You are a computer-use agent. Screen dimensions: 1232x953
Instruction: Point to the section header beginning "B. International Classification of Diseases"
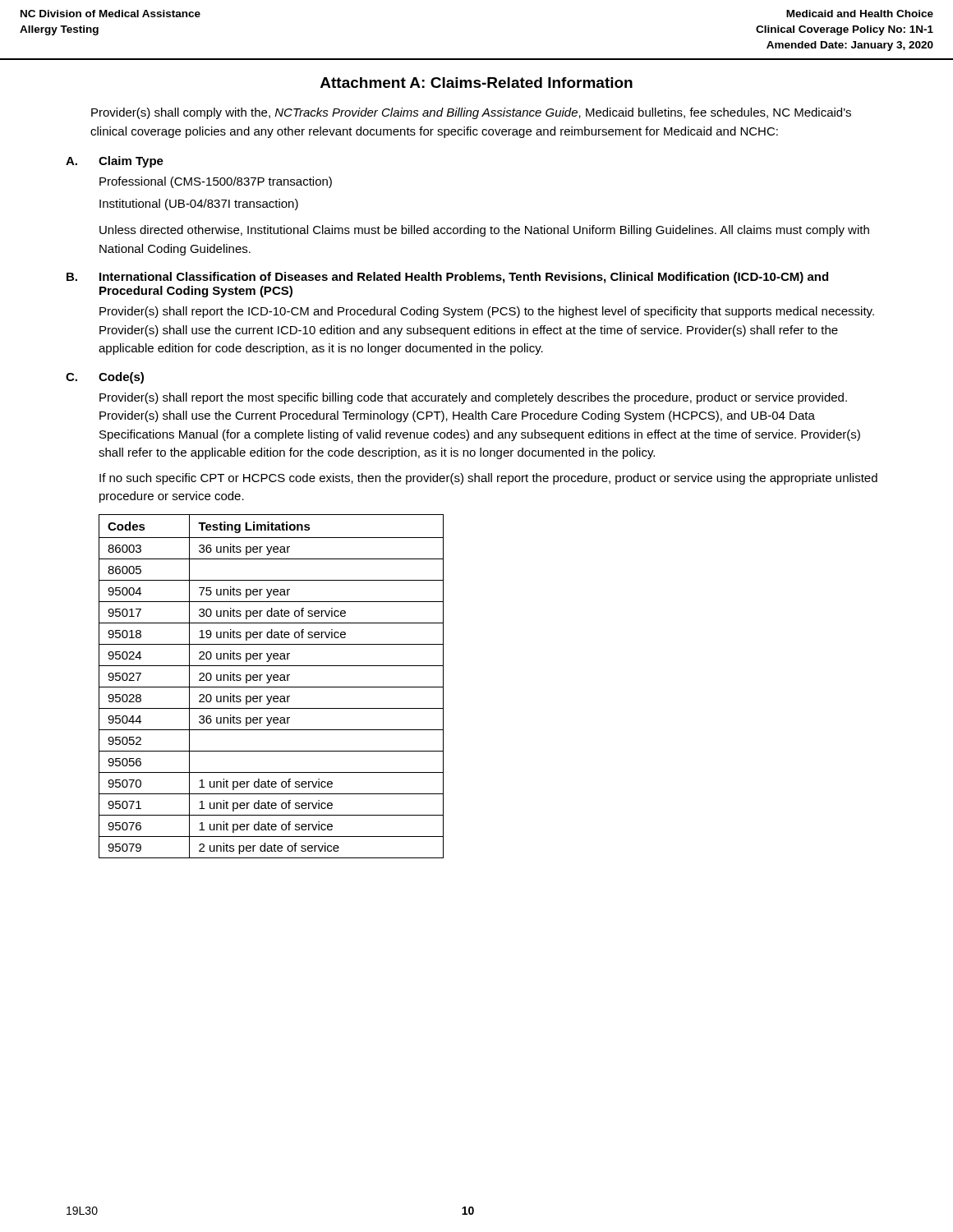pos(476,283)
